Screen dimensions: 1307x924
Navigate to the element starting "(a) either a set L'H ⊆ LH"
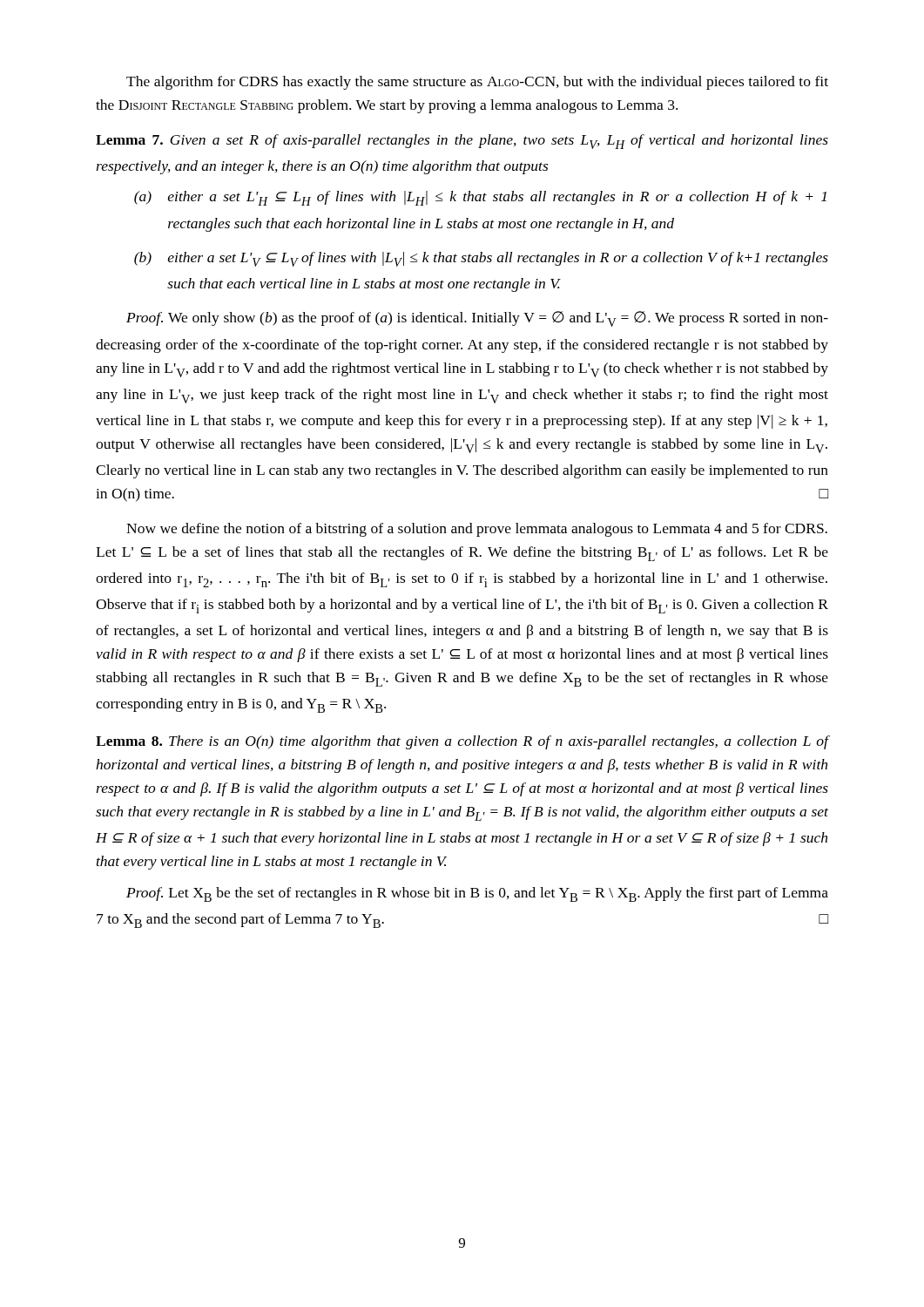[x=462, y=210]
